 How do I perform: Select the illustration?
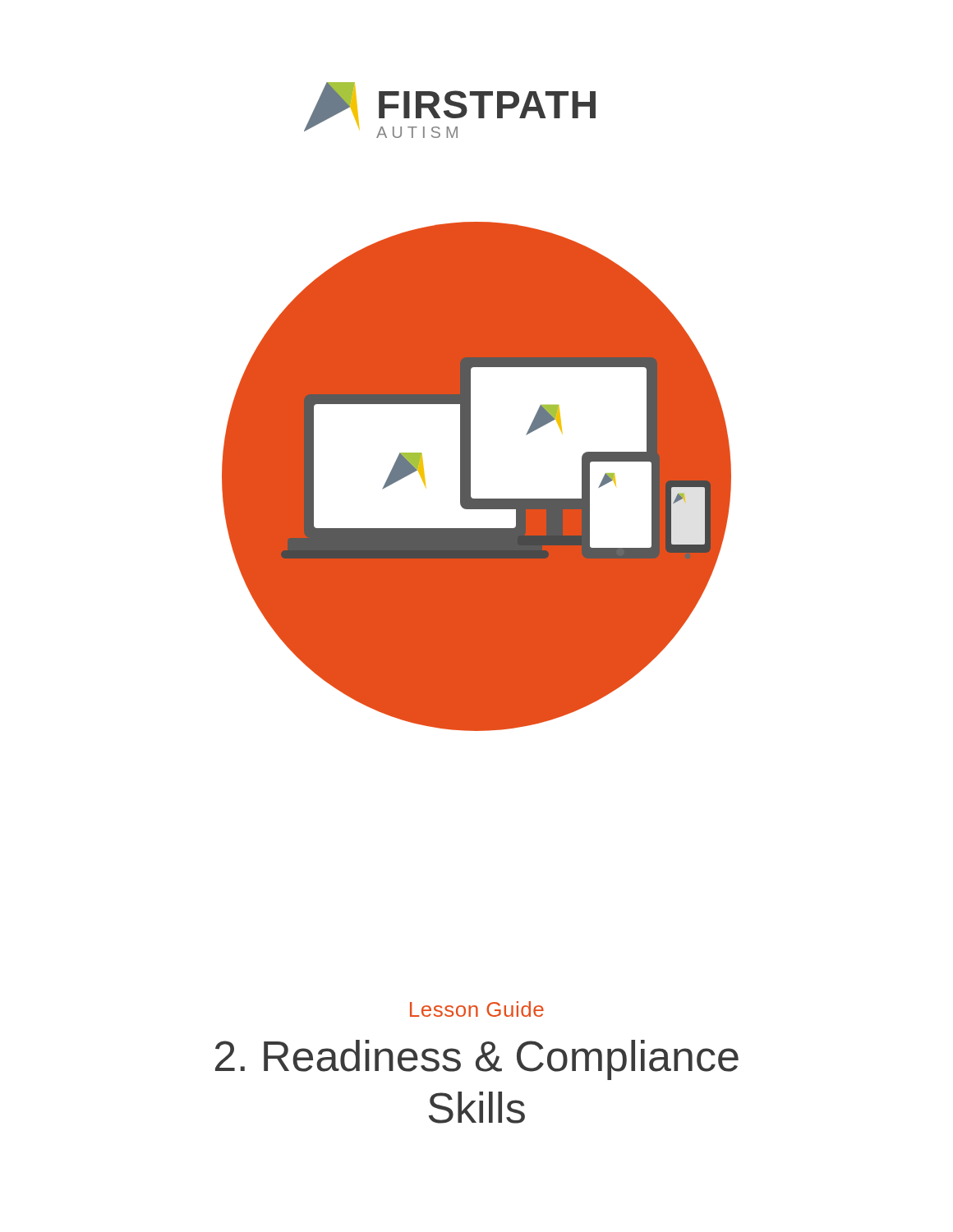[x=476, y=476]
